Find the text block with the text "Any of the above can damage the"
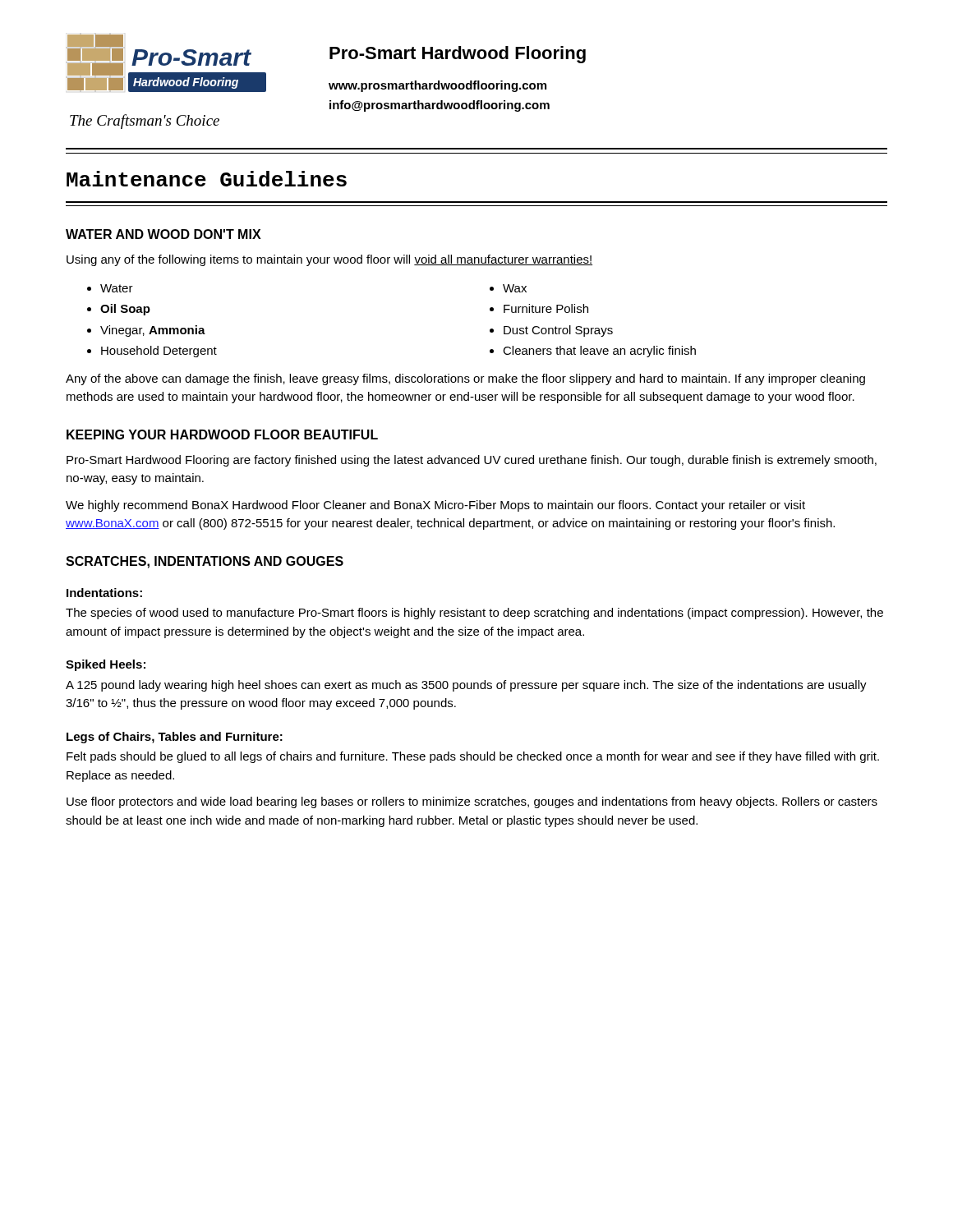This screenshot has width=953, height=1232. click(x=466, y=387)
